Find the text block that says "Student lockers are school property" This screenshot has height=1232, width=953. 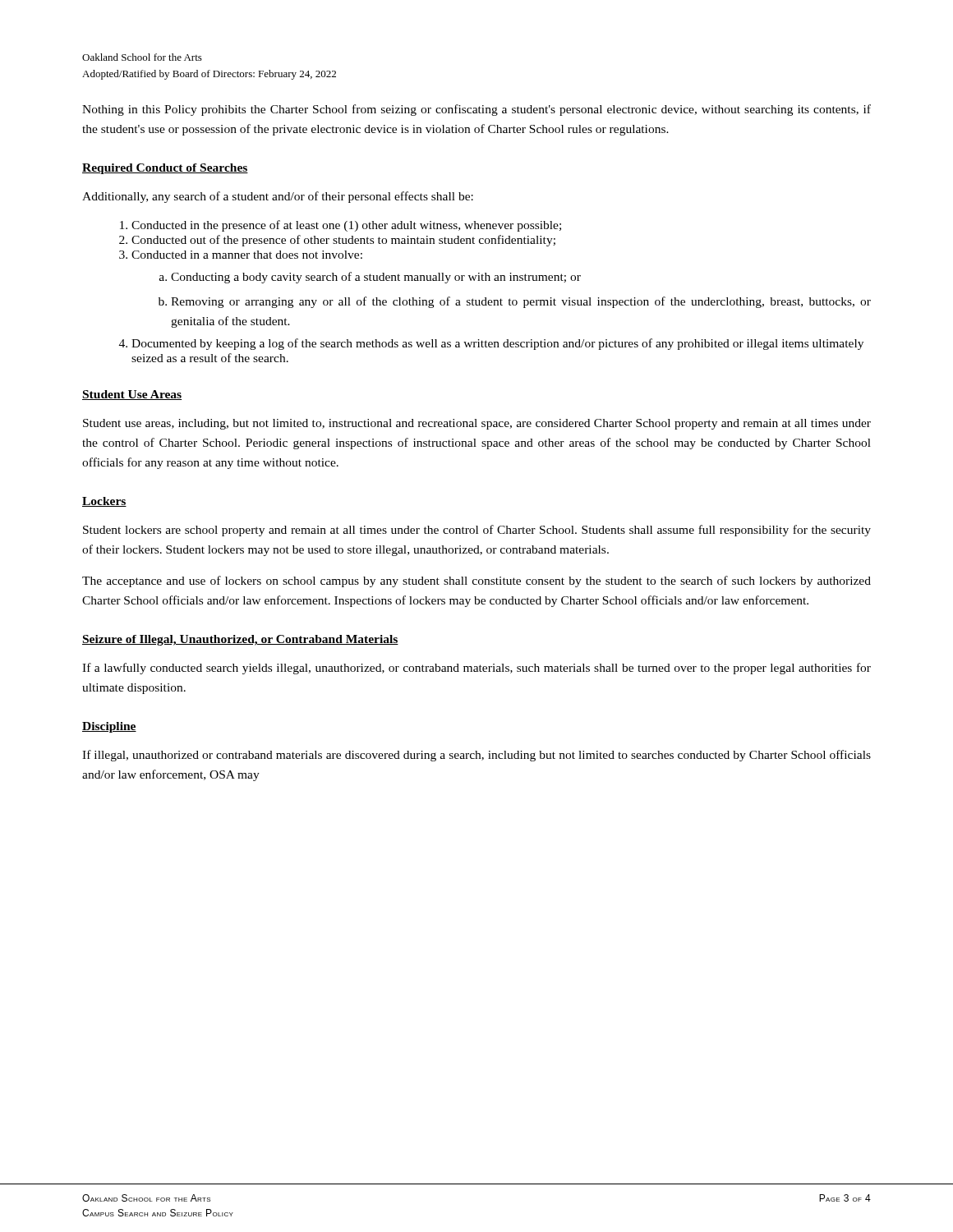point(476,539)
